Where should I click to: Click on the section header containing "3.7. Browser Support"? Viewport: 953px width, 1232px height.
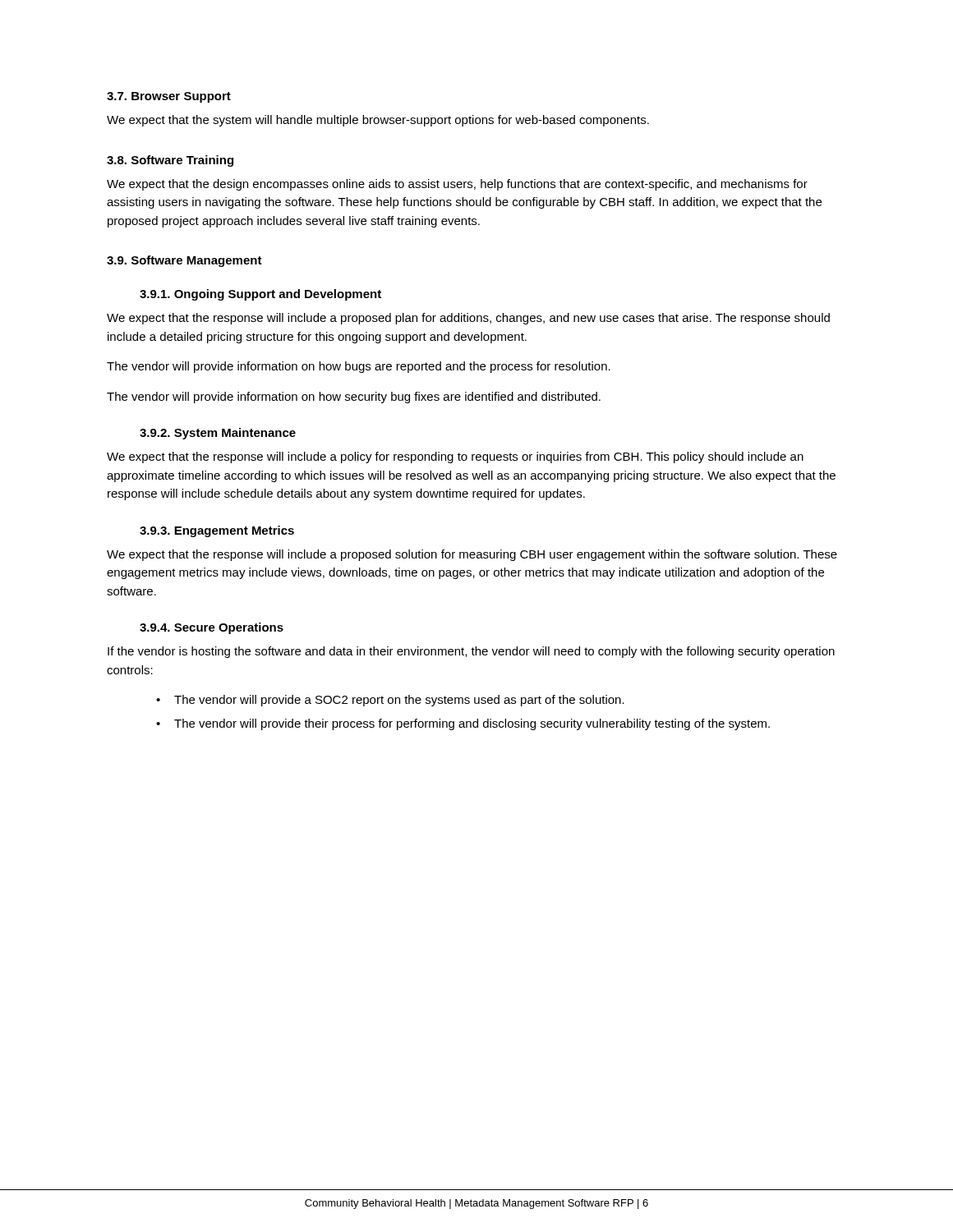click(x=169, y=96)
